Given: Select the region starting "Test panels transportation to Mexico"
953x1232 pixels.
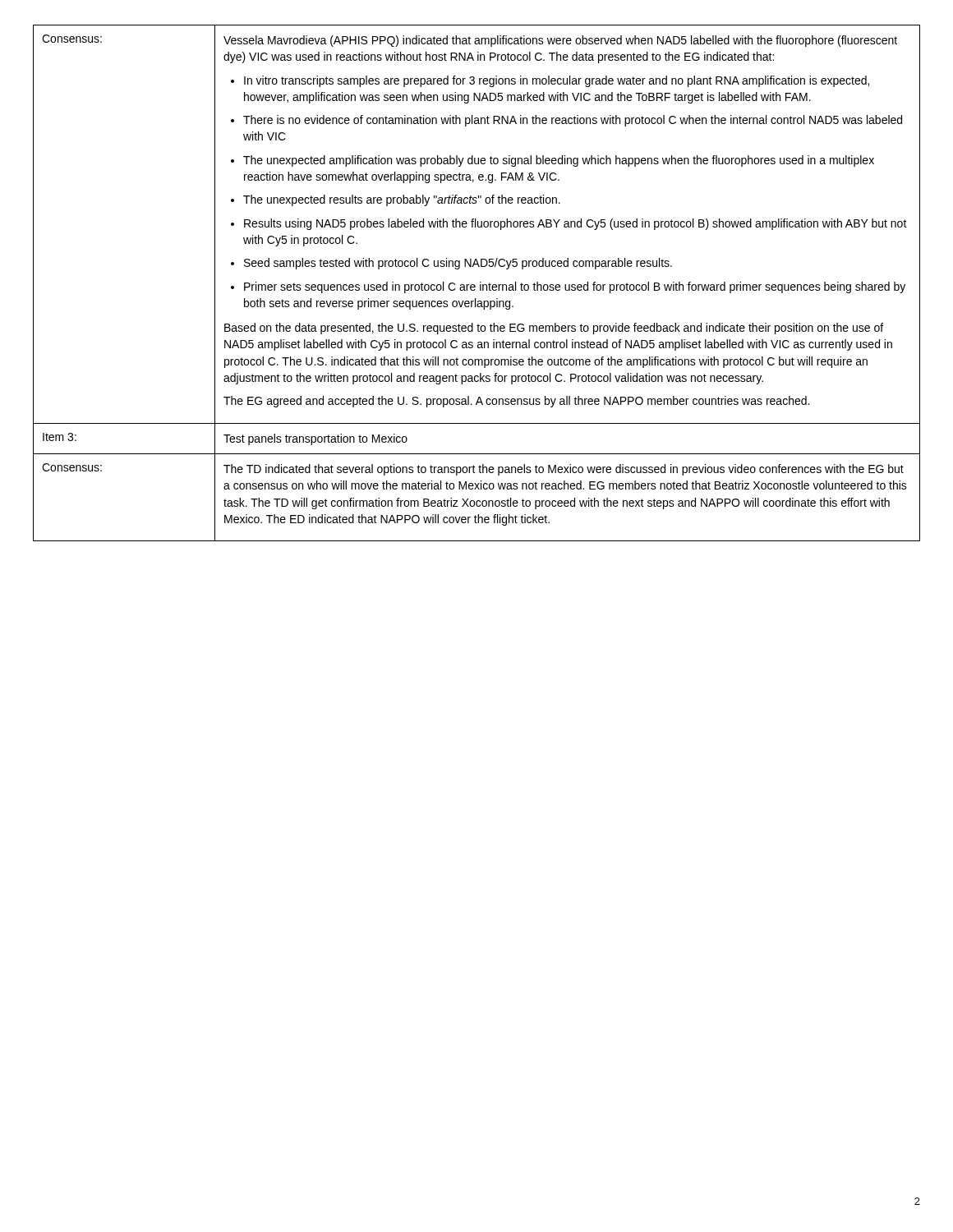Looking at the screenshot, I should point(316,438).
